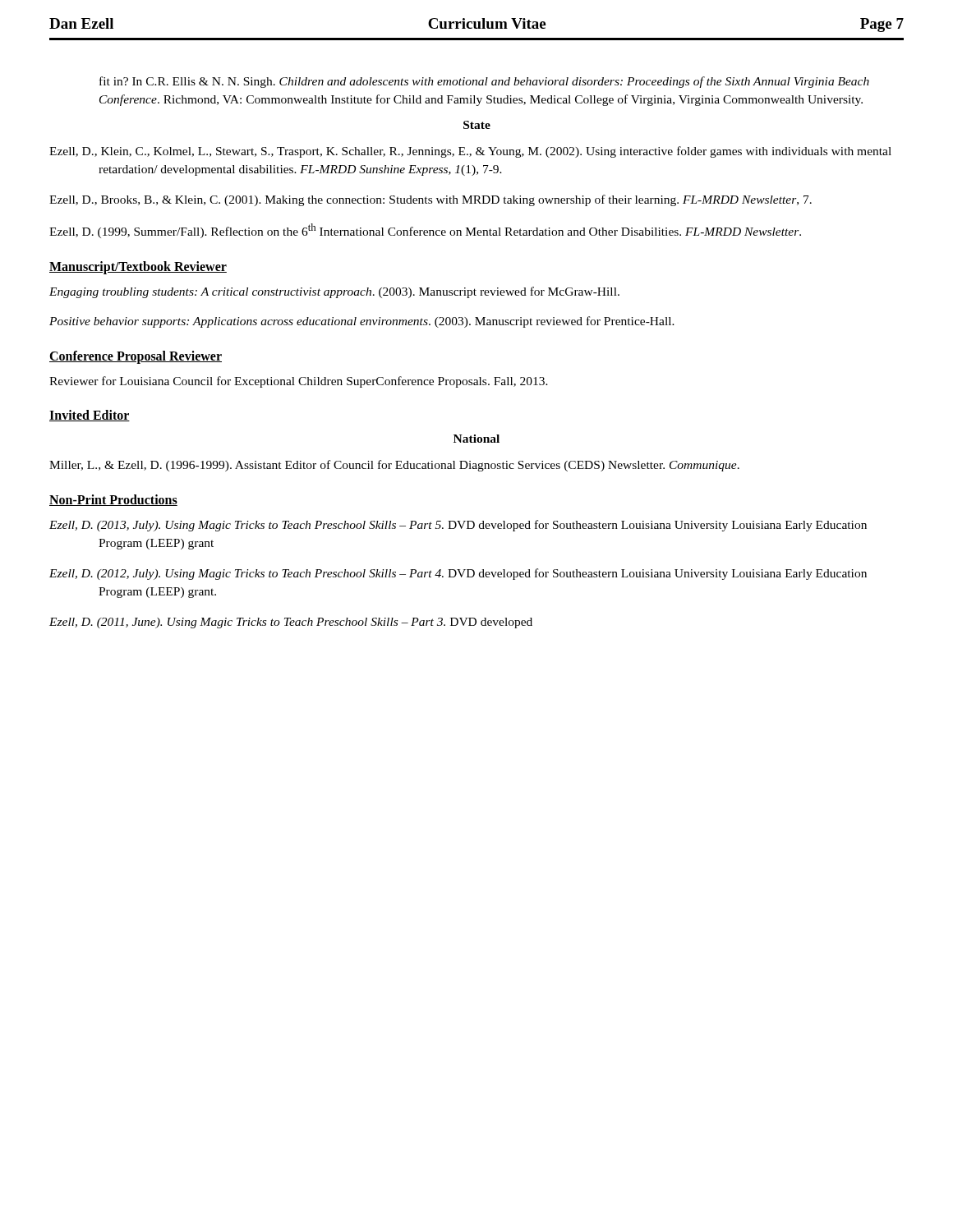
Task: Find the block on this page that starts "Ezell, D., Klein, C.,"
Action: (x=470, y=160)
